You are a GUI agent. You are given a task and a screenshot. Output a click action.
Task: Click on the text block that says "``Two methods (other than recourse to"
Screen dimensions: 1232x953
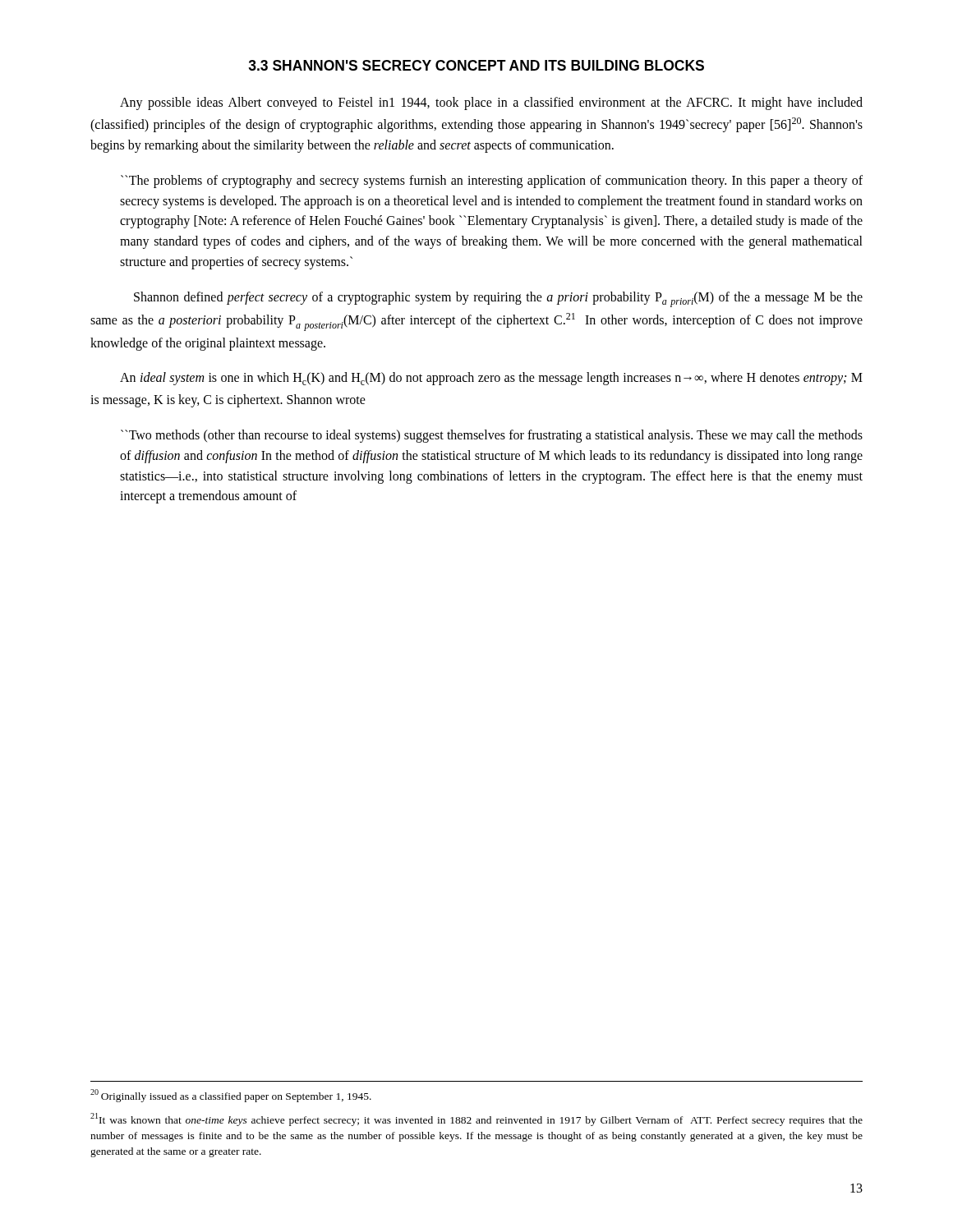(x=491, y=465)
